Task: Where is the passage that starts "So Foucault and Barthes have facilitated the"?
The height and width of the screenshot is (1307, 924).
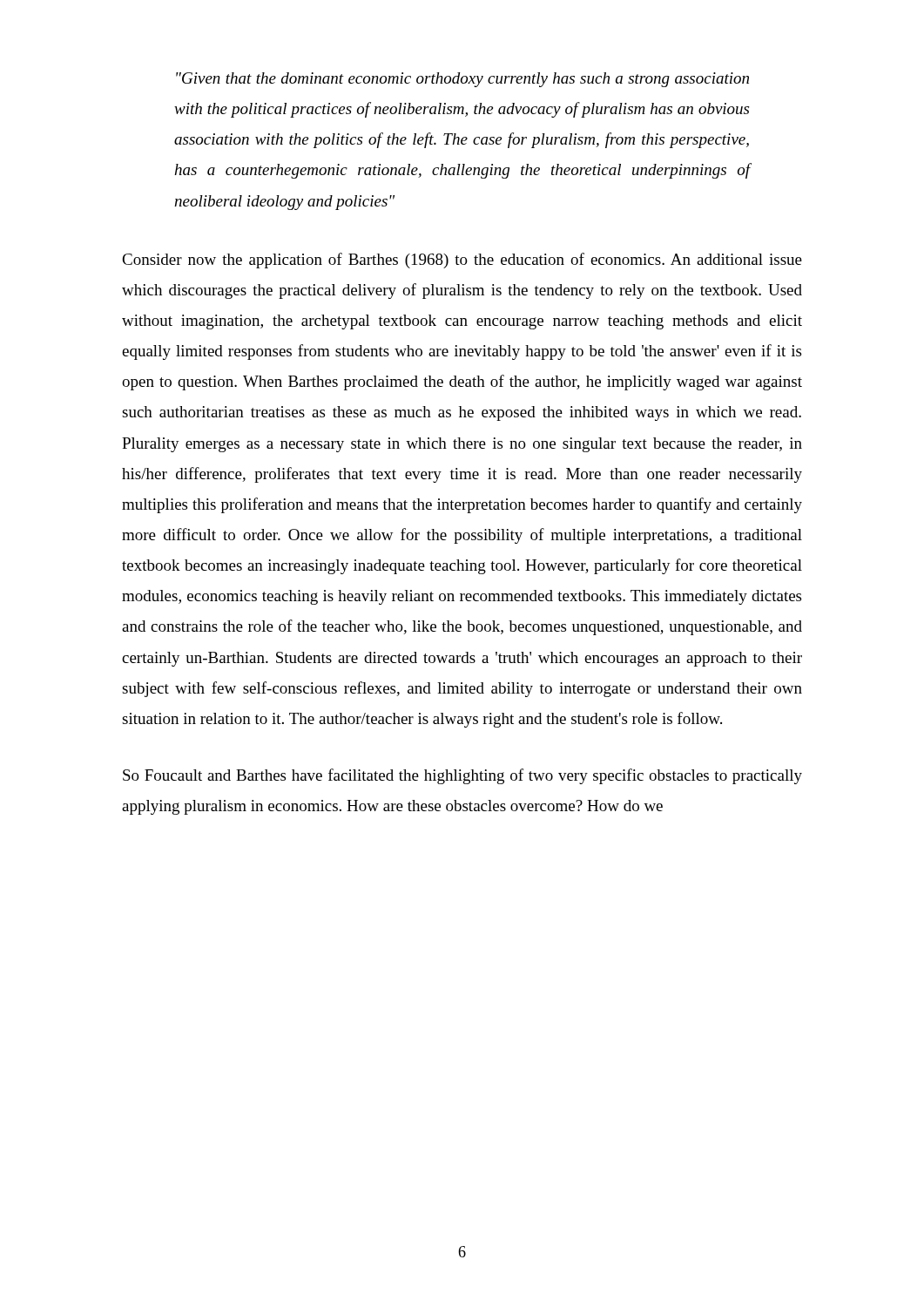Action: pos(462,790)
